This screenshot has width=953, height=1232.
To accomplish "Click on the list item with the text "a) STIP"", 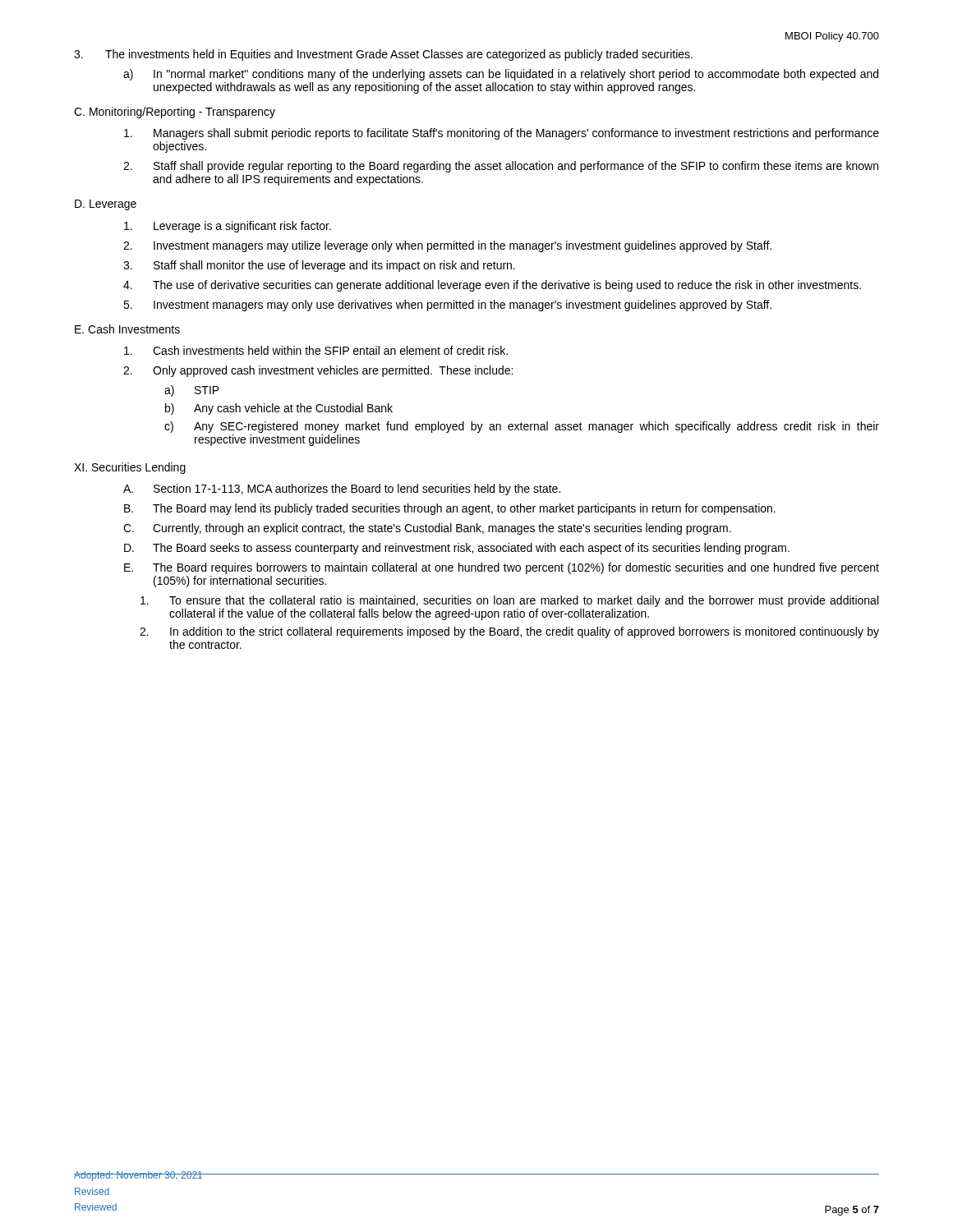I will pyautogui.click(x=192, y=391).
